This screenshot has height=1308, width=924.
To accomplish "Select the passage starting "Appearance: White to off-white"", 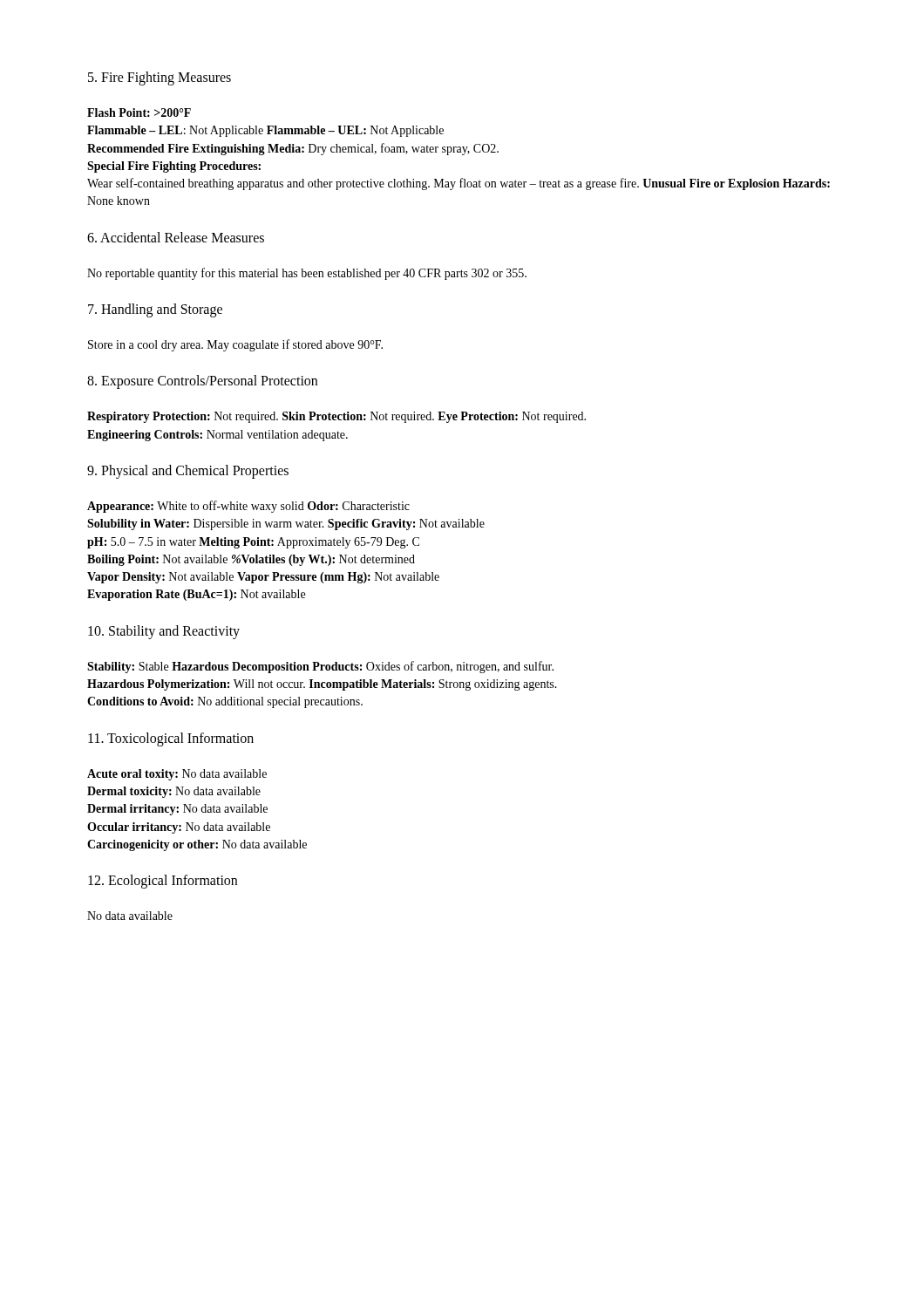I will [x=248, y=507].
